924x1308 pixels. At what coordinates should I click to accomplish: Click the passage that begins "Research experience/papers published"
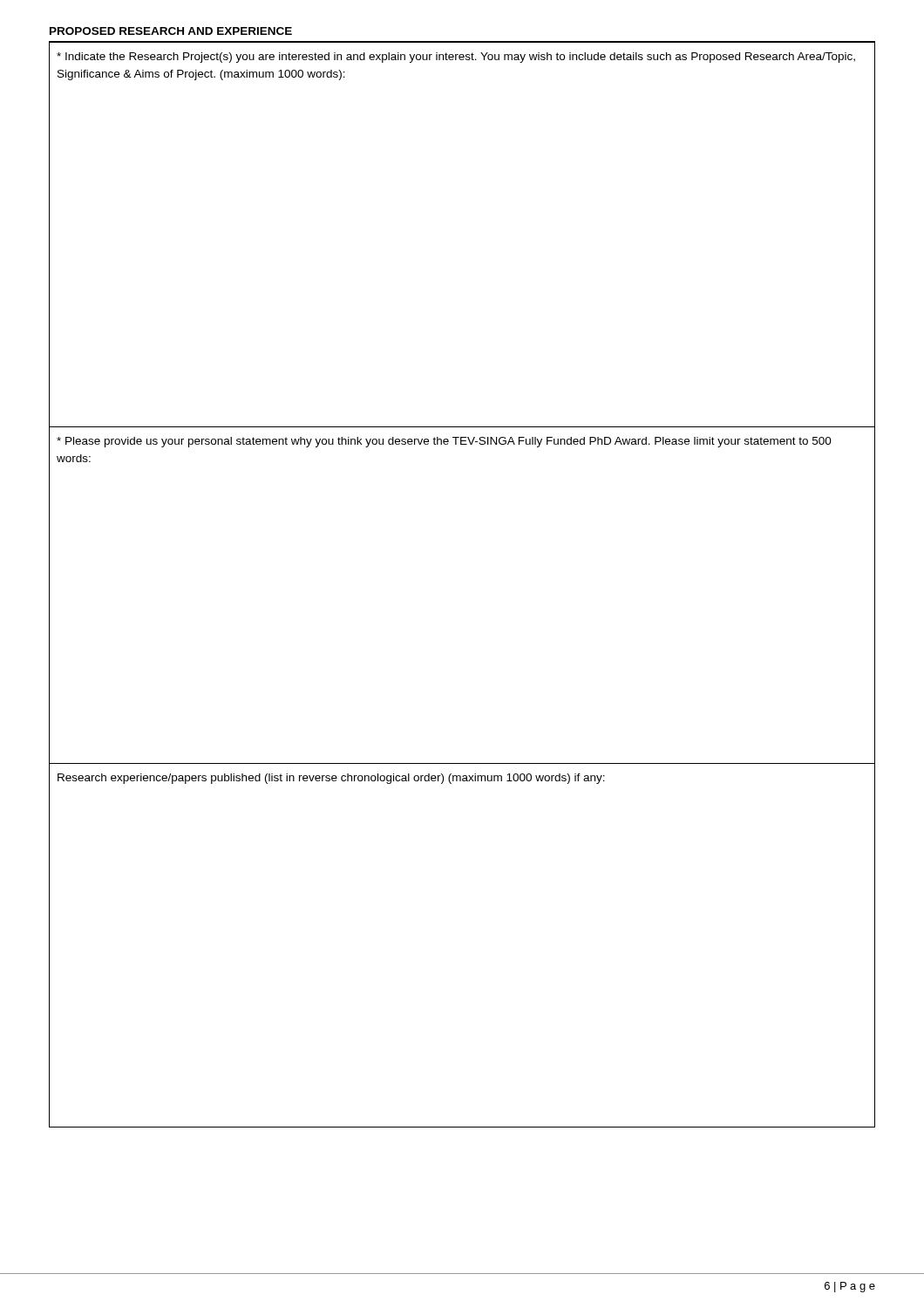pos(331,779)
